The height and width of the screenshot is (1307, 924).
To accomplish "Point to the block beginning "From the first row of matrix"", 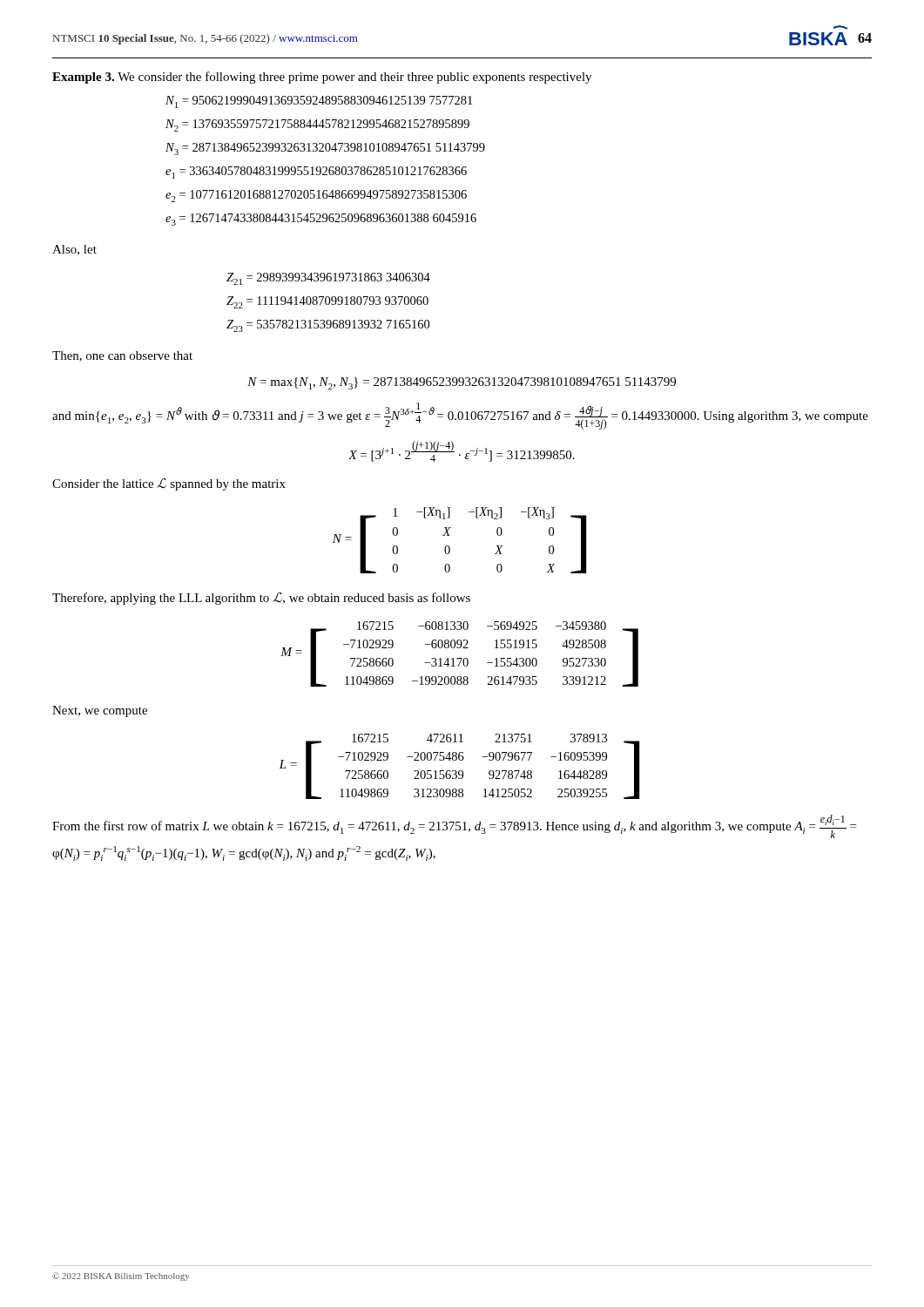I will pyautogui.click(x=462, y=839).
